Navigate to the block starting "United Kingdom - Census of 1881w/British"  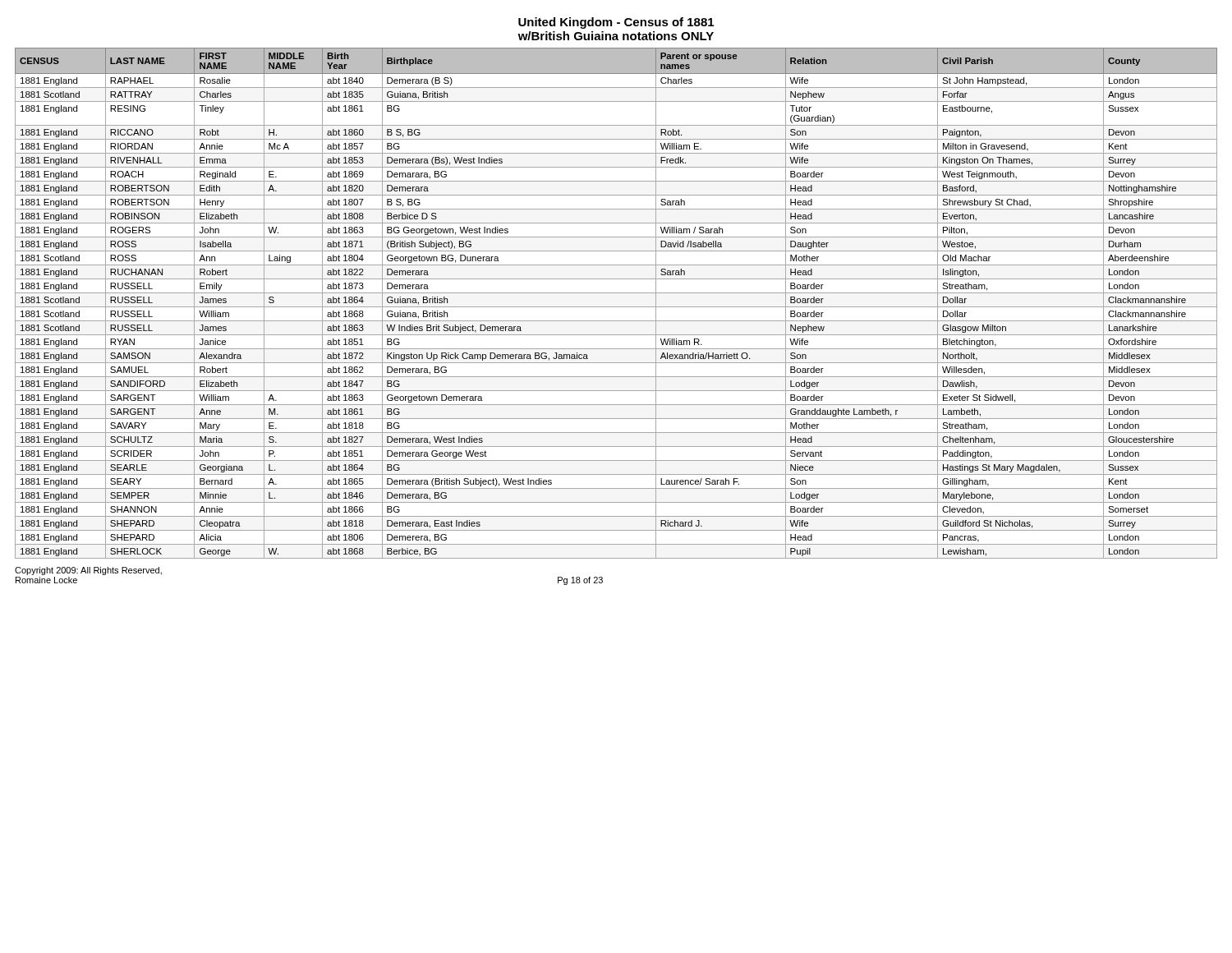click(x=616, y=29)
